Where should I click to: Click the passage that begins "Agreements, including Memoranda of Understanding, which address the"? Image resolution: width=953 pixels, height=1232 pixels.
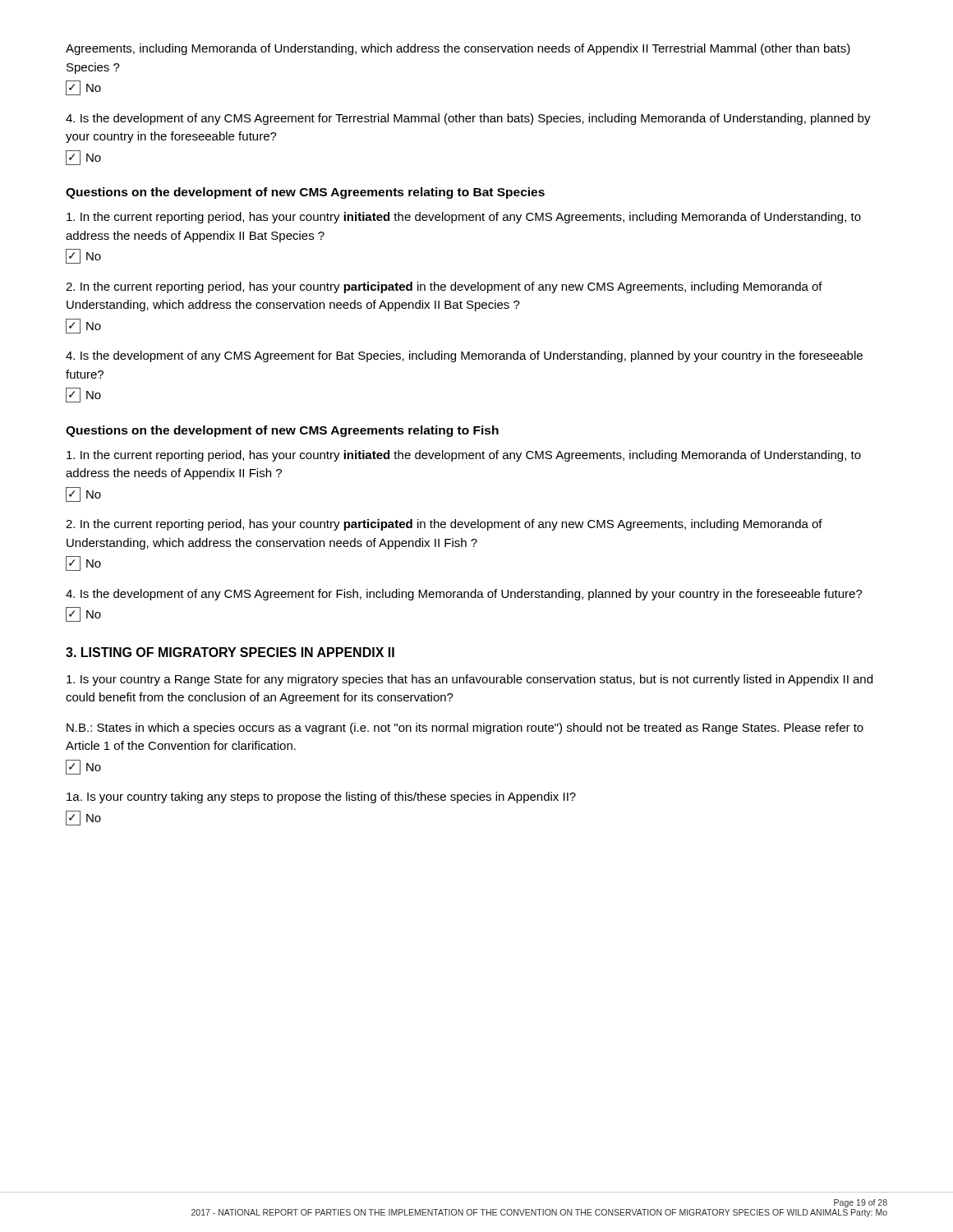[458, 49]
